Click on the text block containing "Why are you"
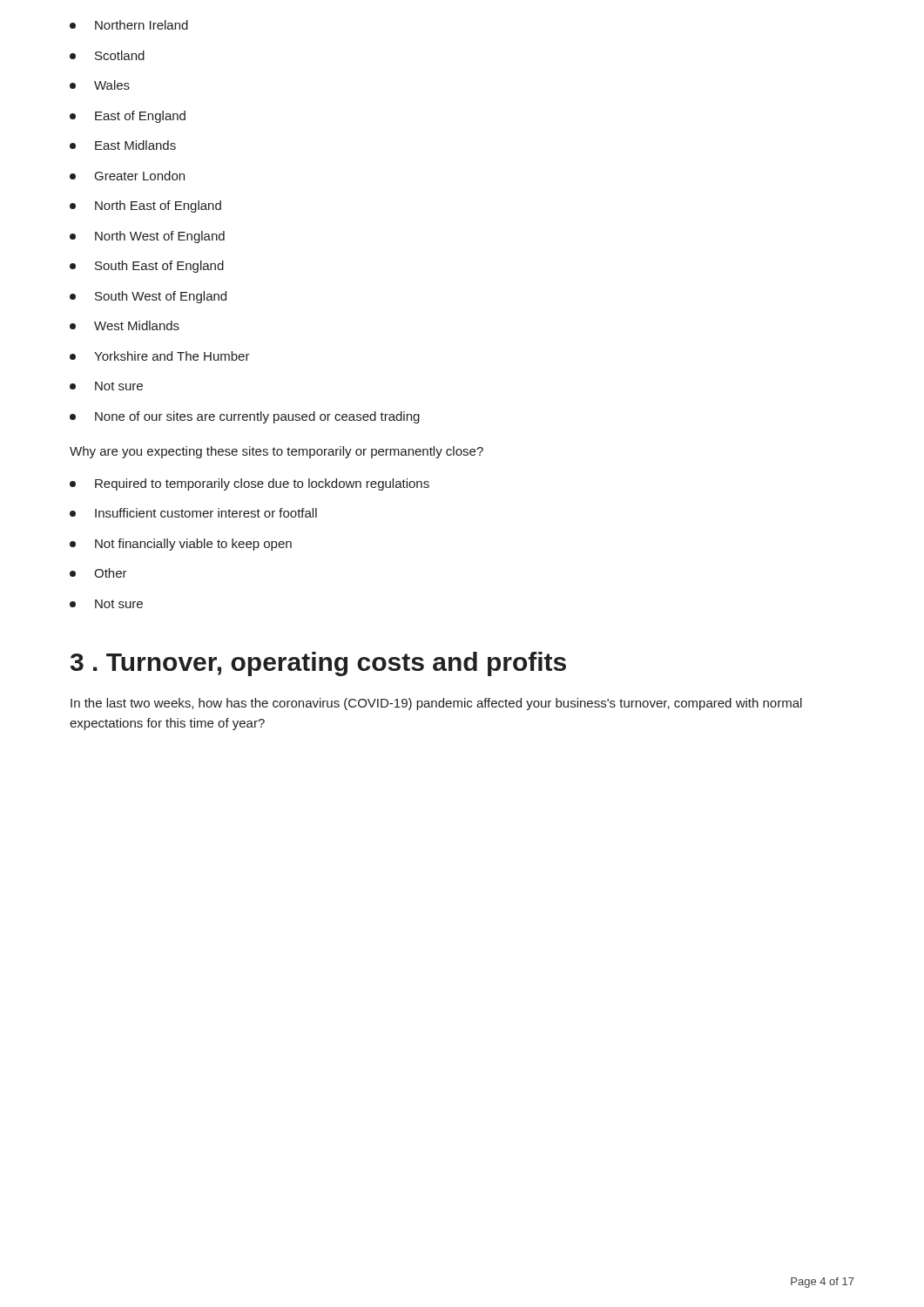924x1307 pixels. [277, 451]
